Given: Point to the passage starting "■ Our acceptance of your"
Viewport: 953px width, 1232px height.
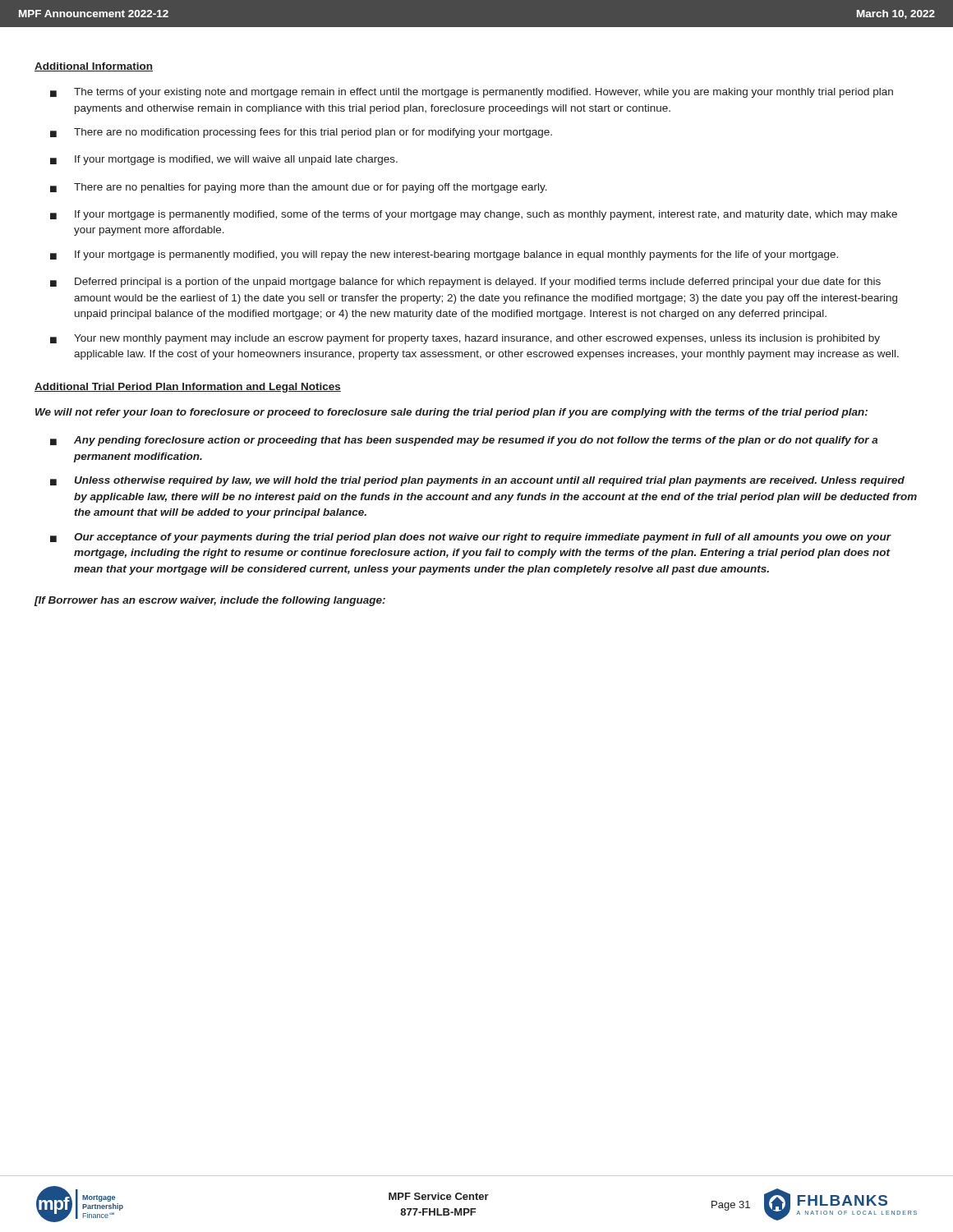Looking at the screenshot, I should [x=484, y=553].
